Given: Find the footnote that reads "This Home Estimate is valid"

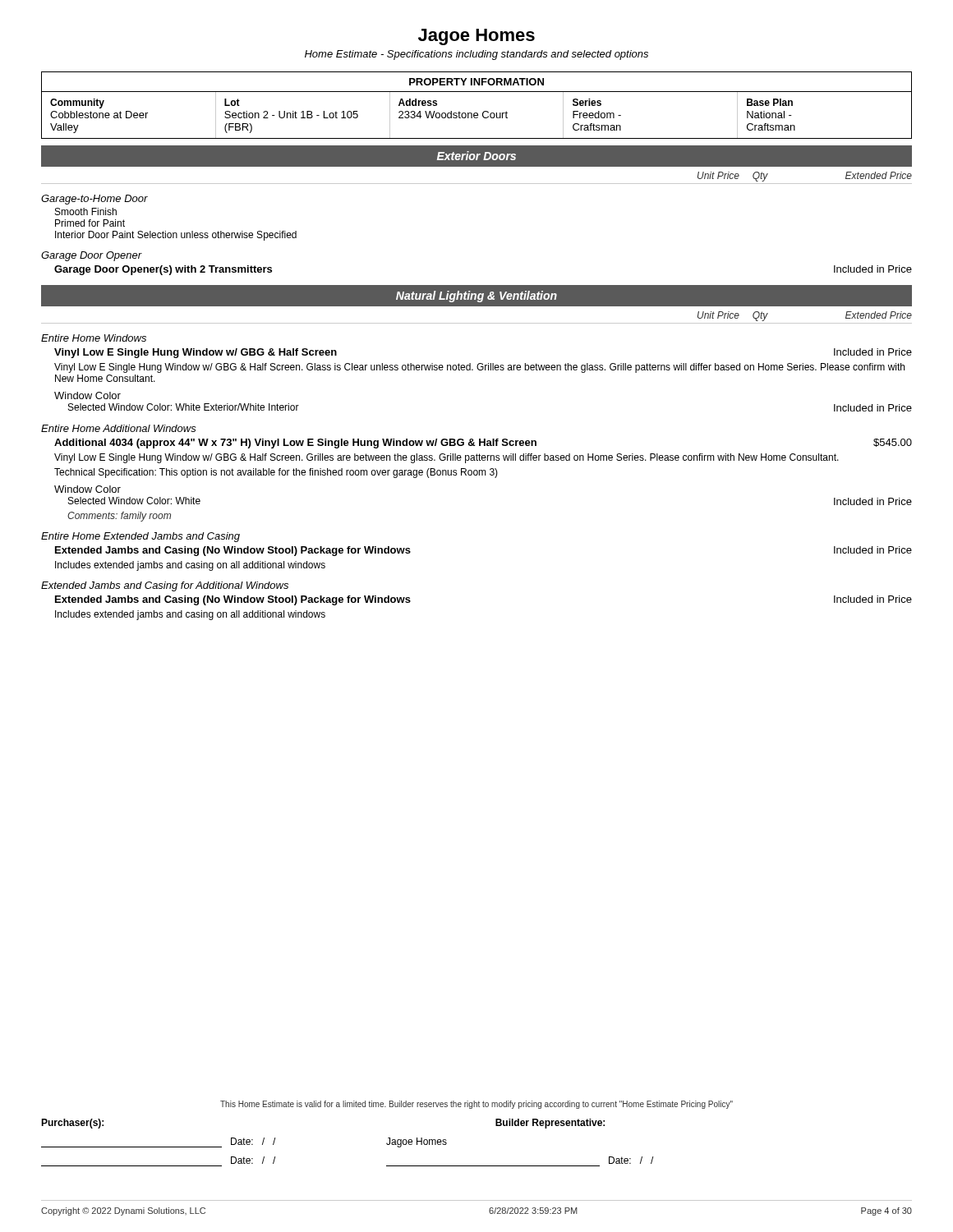Looking at the screenshot, I should (x=476, y=1104).
